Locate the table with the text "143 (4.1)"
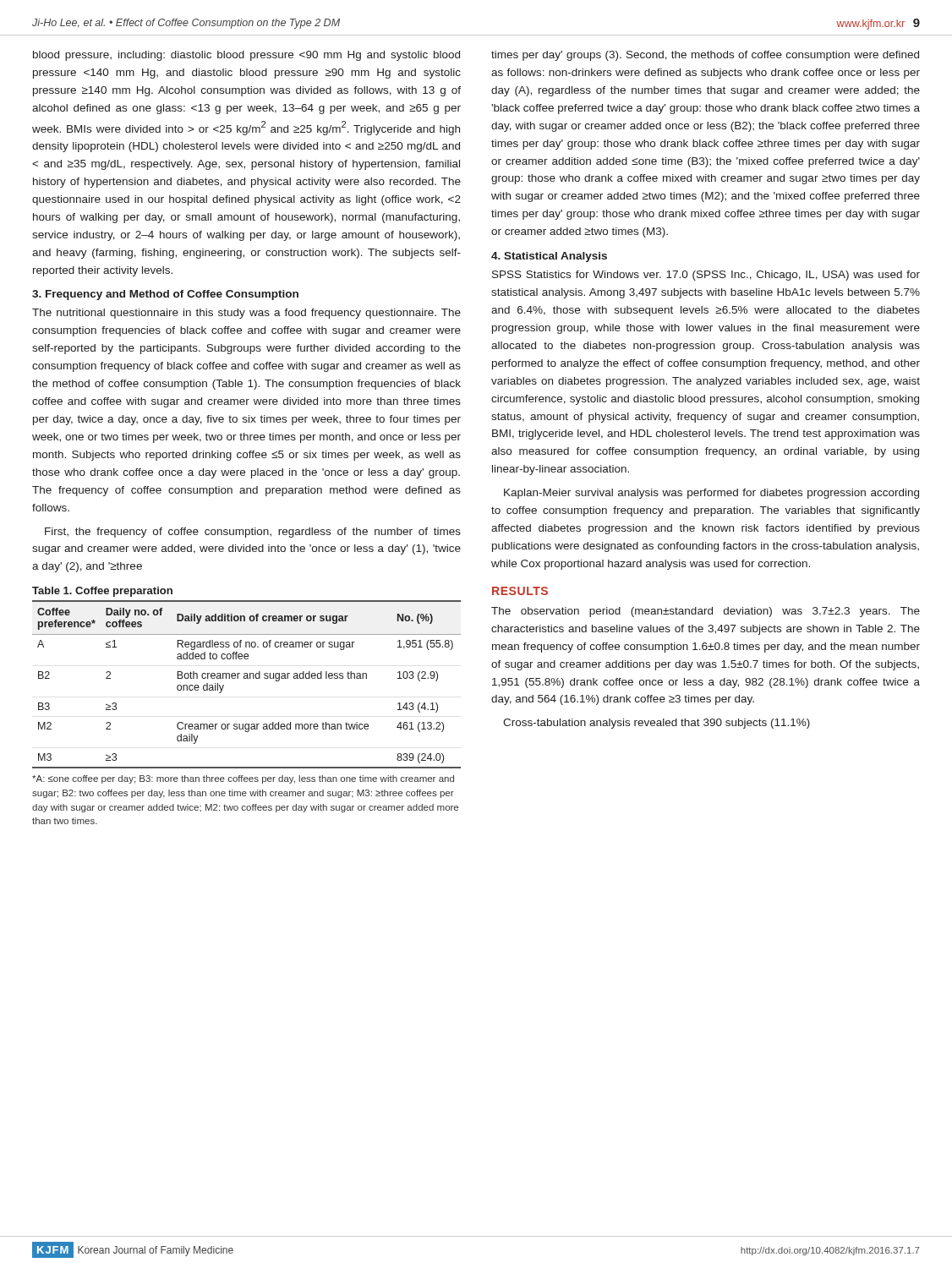952x1268 pixels. click(246, 685)
